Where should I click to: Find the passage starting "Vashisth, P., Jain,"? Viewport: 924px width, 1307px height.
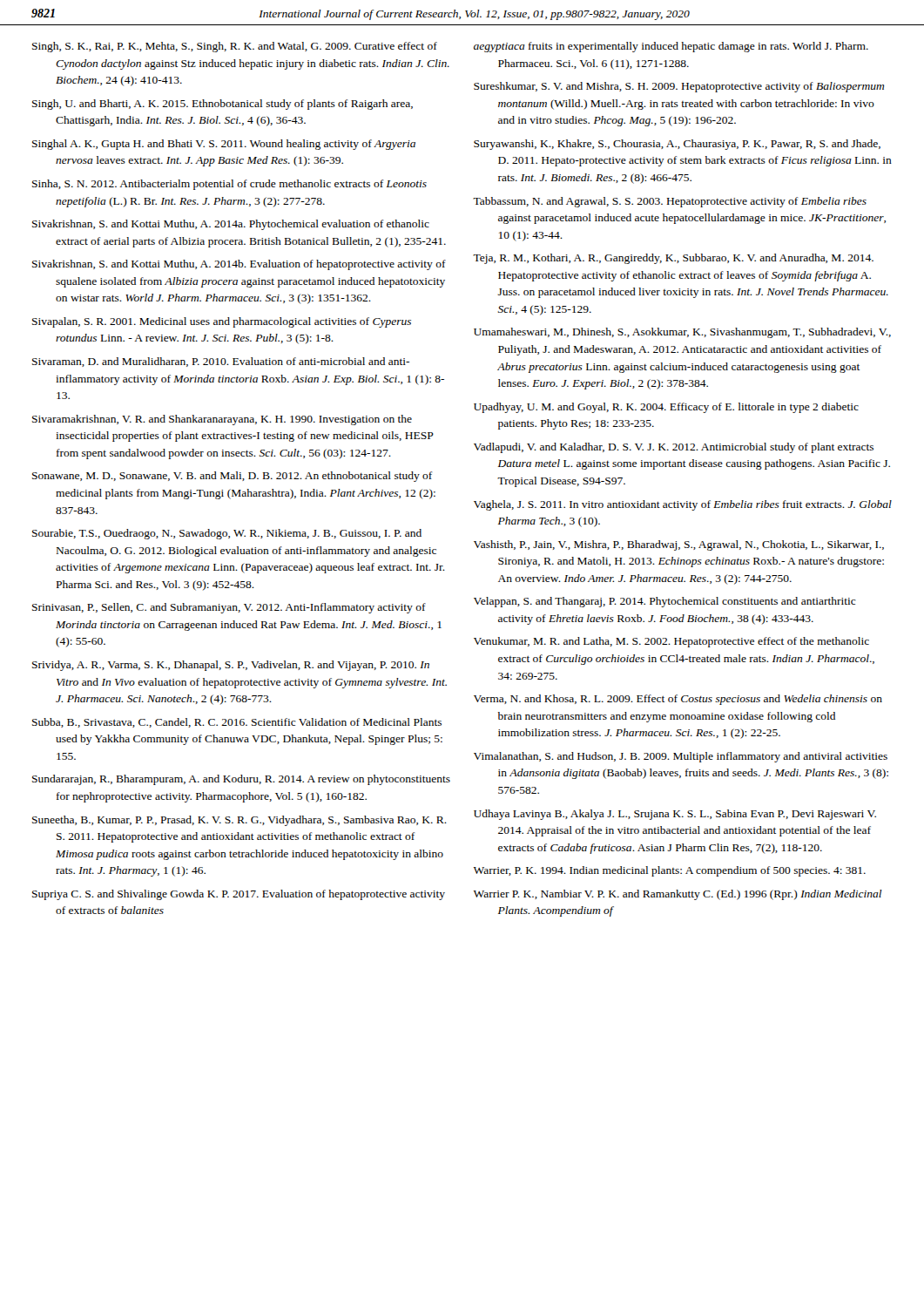click(679, 561)
